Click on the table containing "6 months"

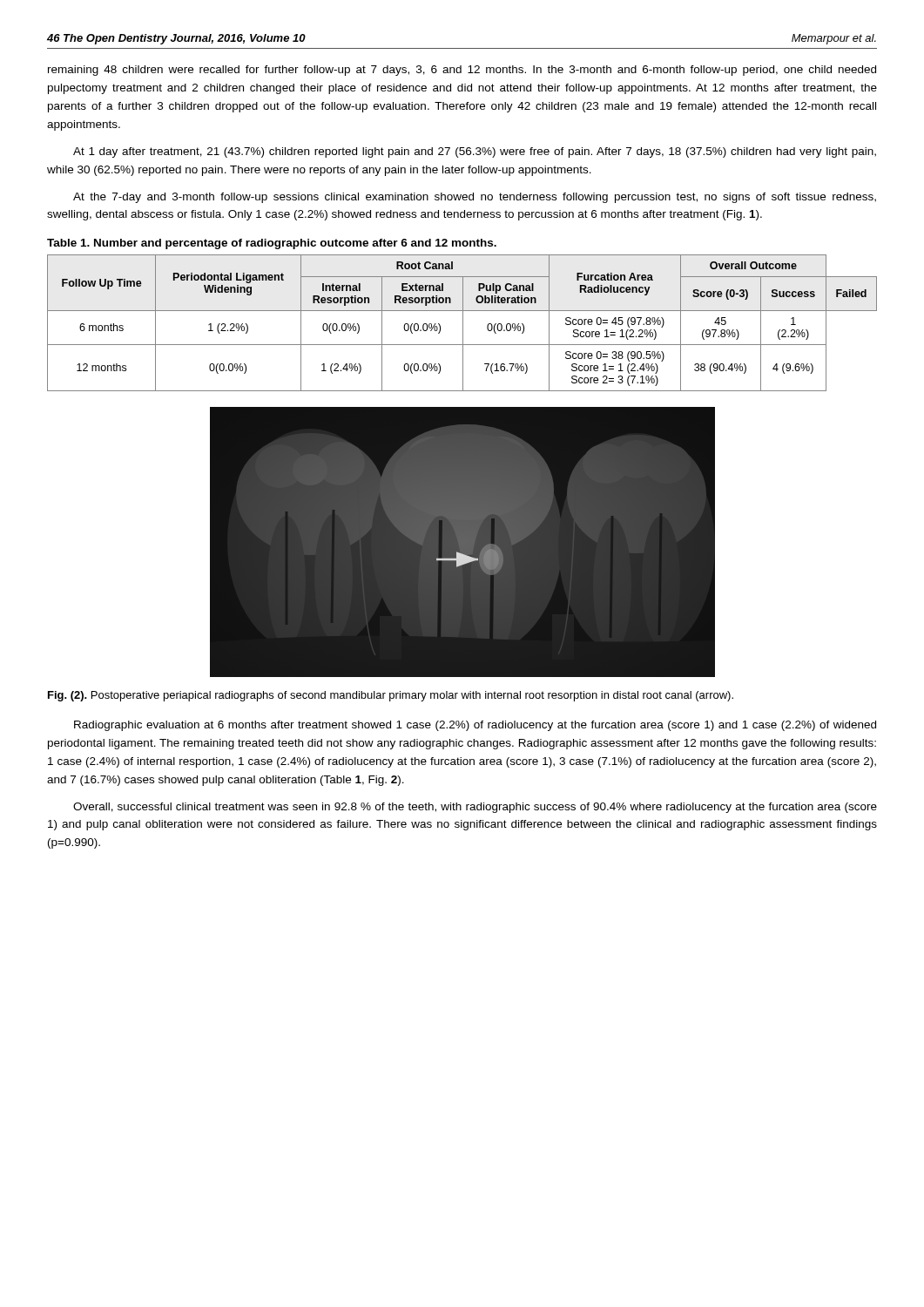click(x=462, y=323)
